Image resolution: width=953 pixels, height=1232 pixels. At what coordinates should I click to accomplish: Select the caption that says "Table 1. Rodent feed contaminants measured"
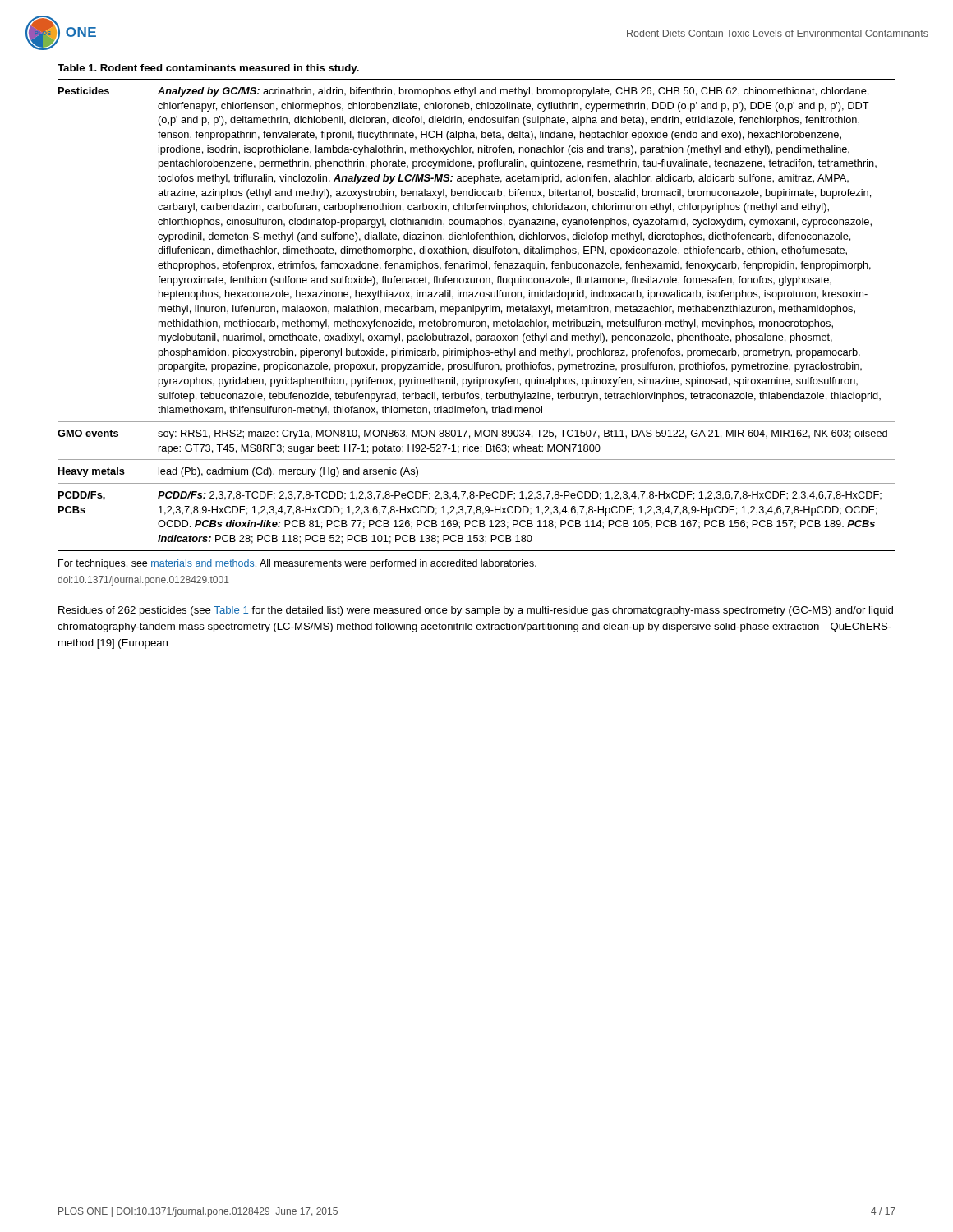tap(208, 68)
